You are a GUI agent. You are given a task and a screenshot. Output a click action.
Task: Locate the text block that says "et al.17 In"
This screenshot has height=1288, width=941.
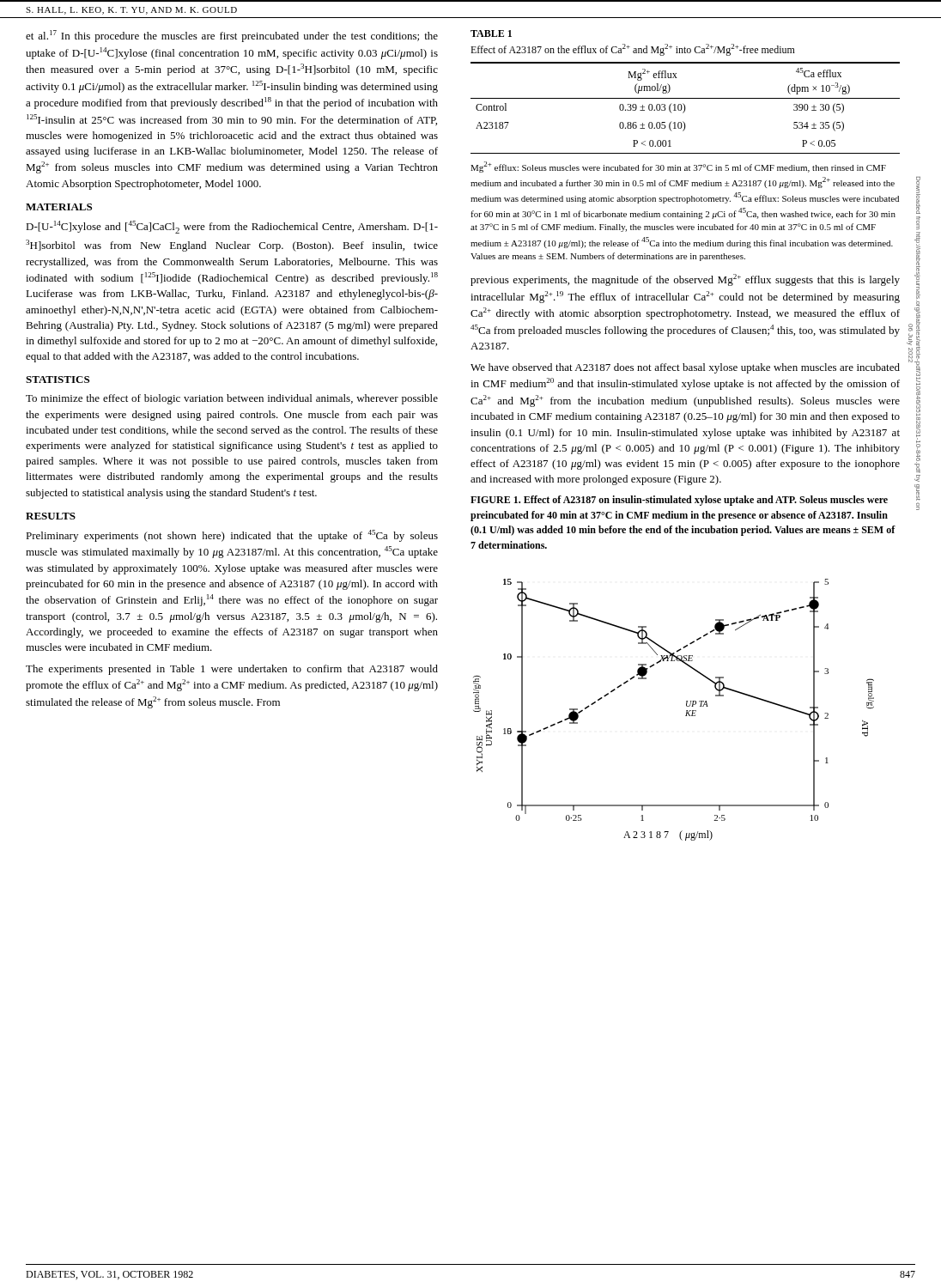click(232, 110)
